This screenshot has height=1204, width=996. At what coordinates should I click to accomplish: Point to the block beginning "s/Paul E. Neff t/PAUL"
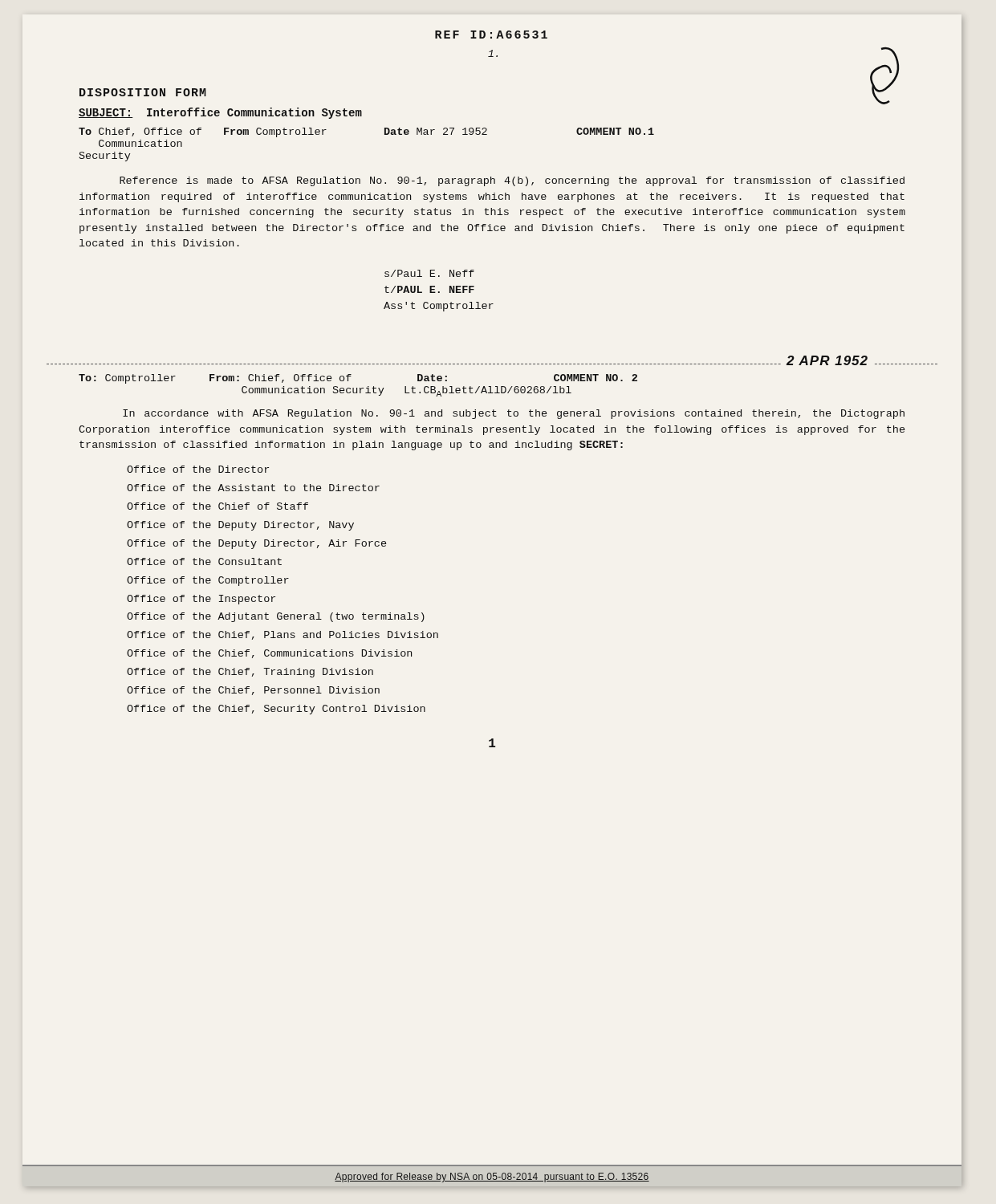pyautogui.click(x=439, y=290)
